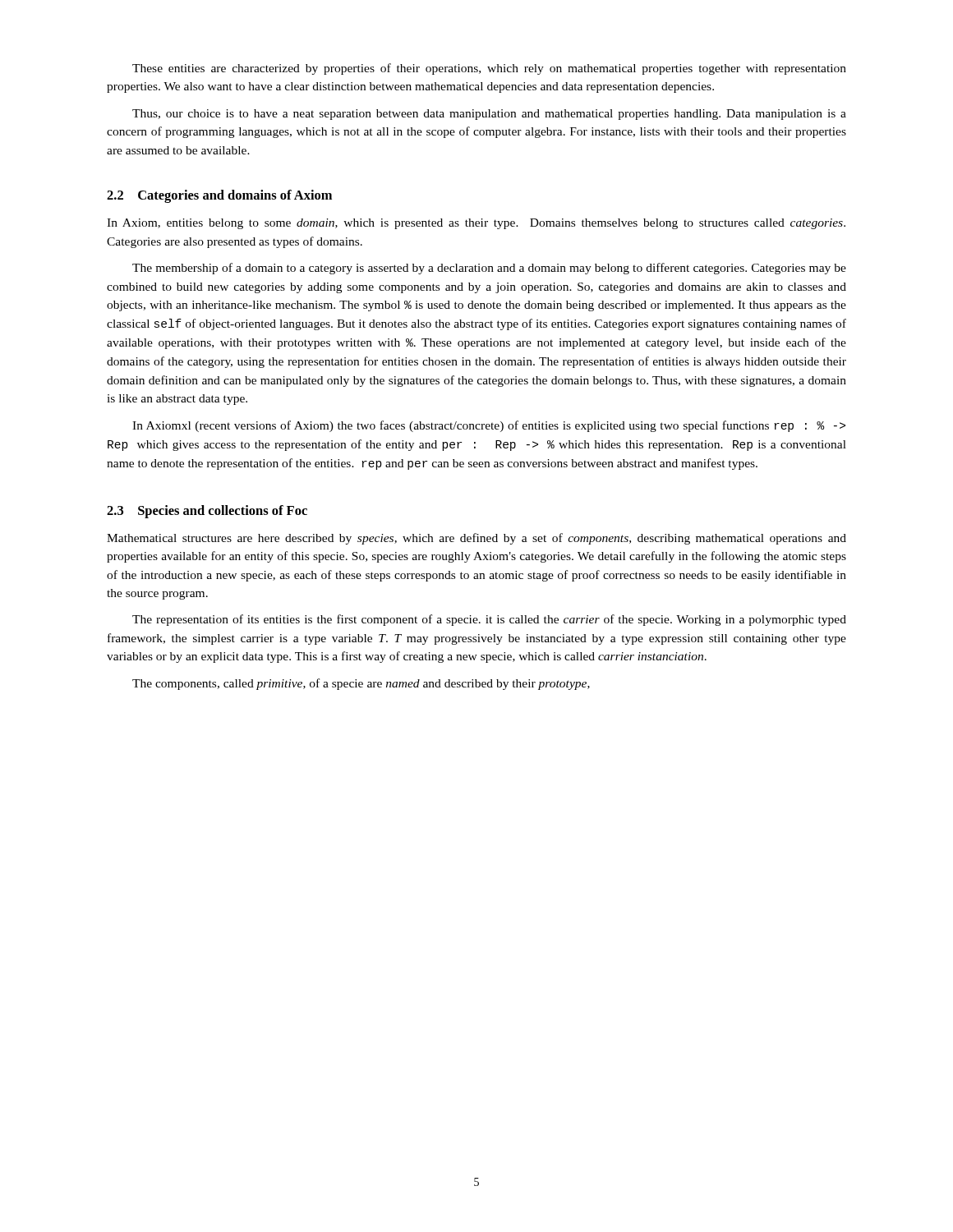This screenshot has width=953, height=1232.
Task: Select the text block that says "In Axiom, entities"
Action: coord(476,232)
